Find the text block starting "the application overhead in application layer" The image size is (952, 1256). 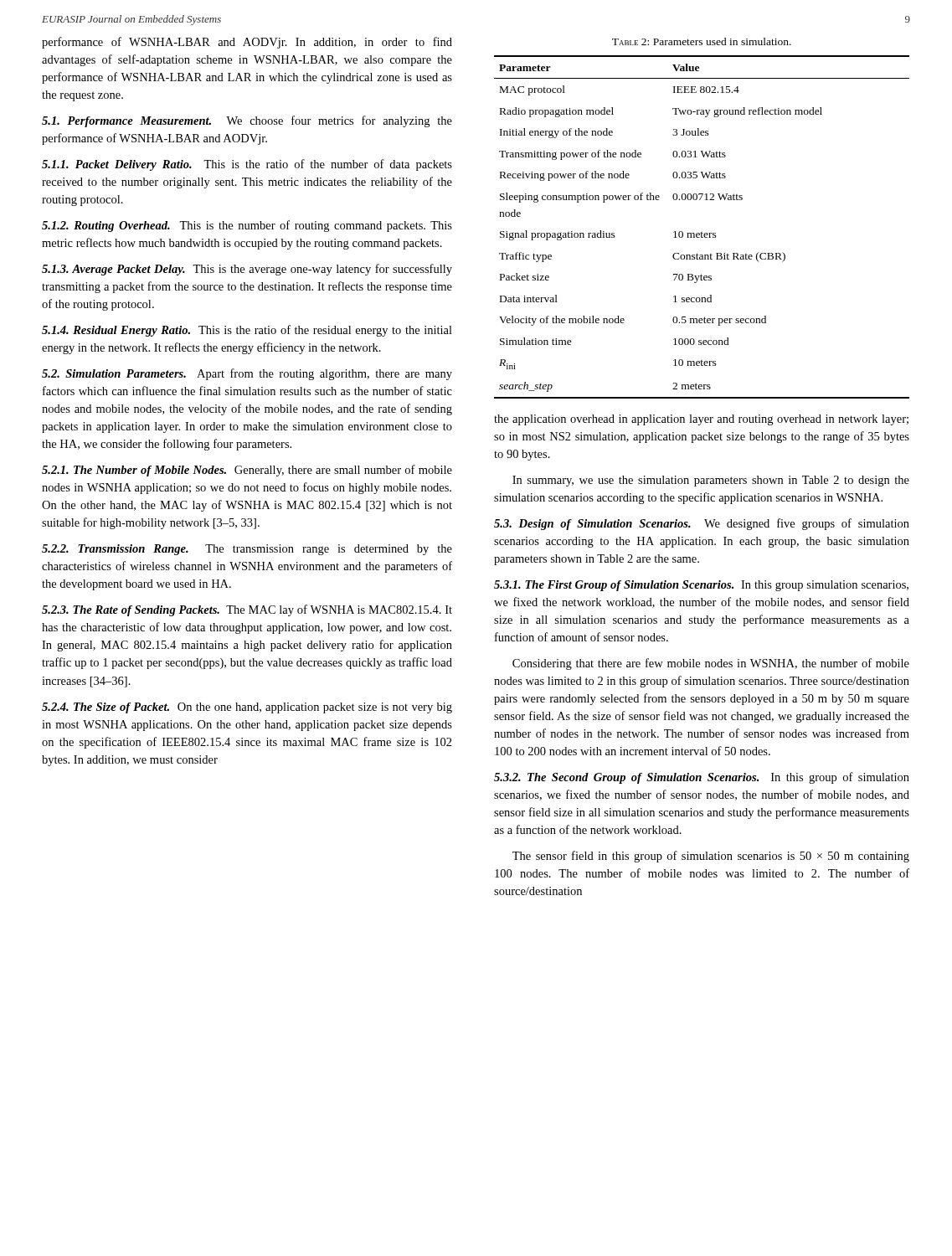pos(702,436)
